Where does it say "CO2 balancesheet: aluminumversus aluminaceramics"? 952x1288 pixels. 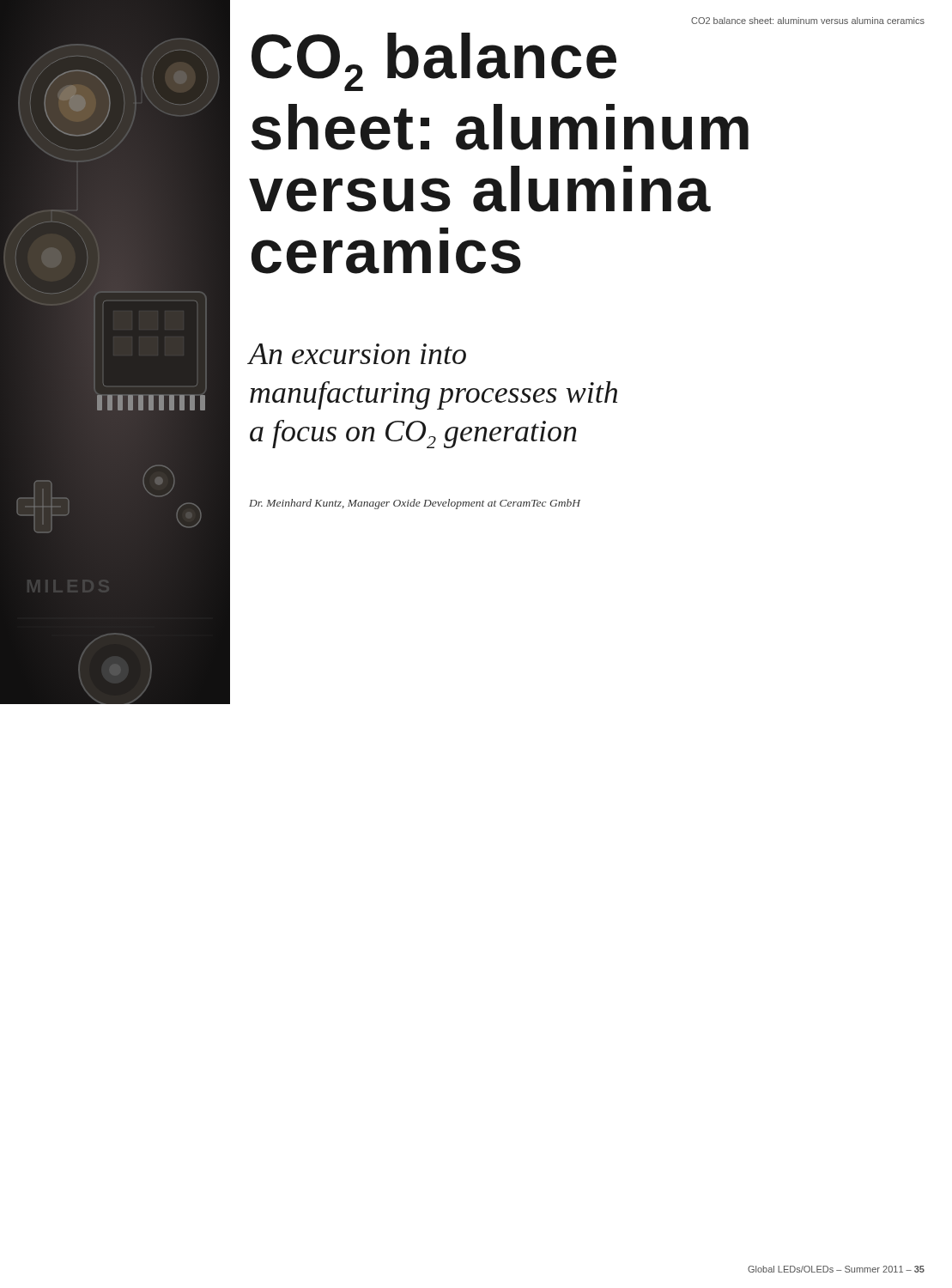click(588, 154)
